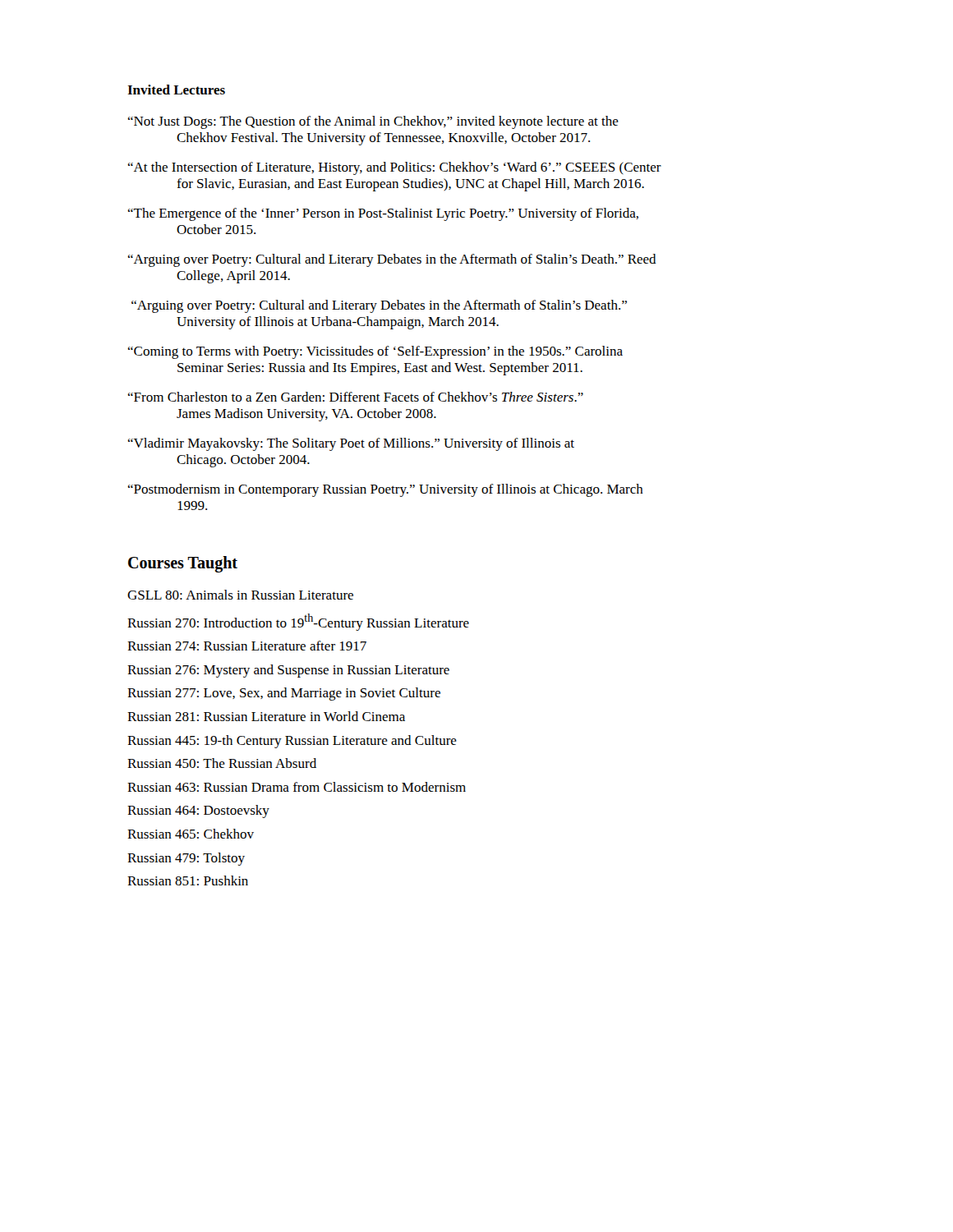Click on the element starting "Russian 479: Tolstoy"
The width and height of the screenshot is (953, 1232).
186,858
